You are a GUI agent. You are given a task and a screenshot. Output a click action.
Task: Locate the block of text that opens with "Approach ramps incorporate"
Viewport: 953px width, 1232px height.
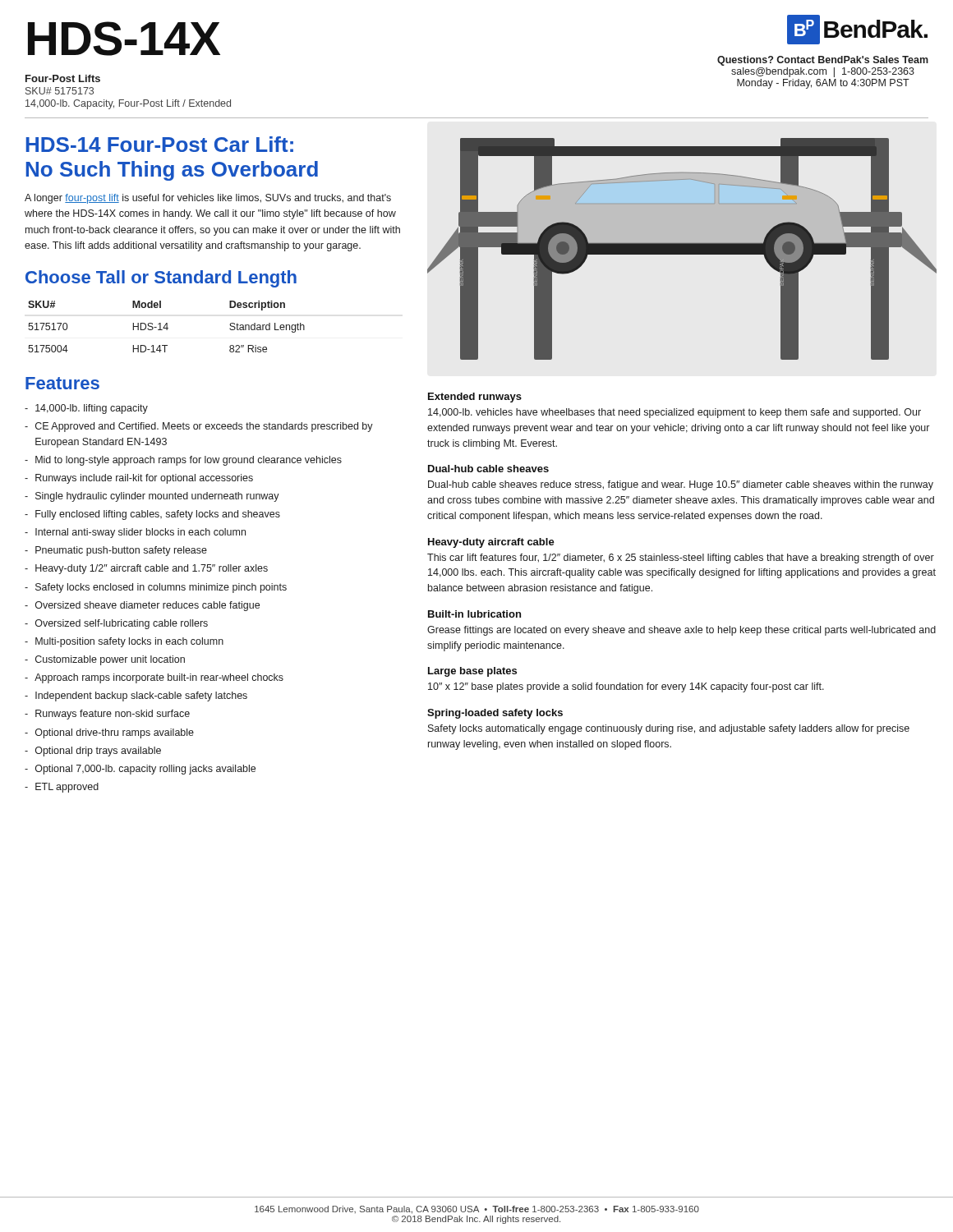159,678
